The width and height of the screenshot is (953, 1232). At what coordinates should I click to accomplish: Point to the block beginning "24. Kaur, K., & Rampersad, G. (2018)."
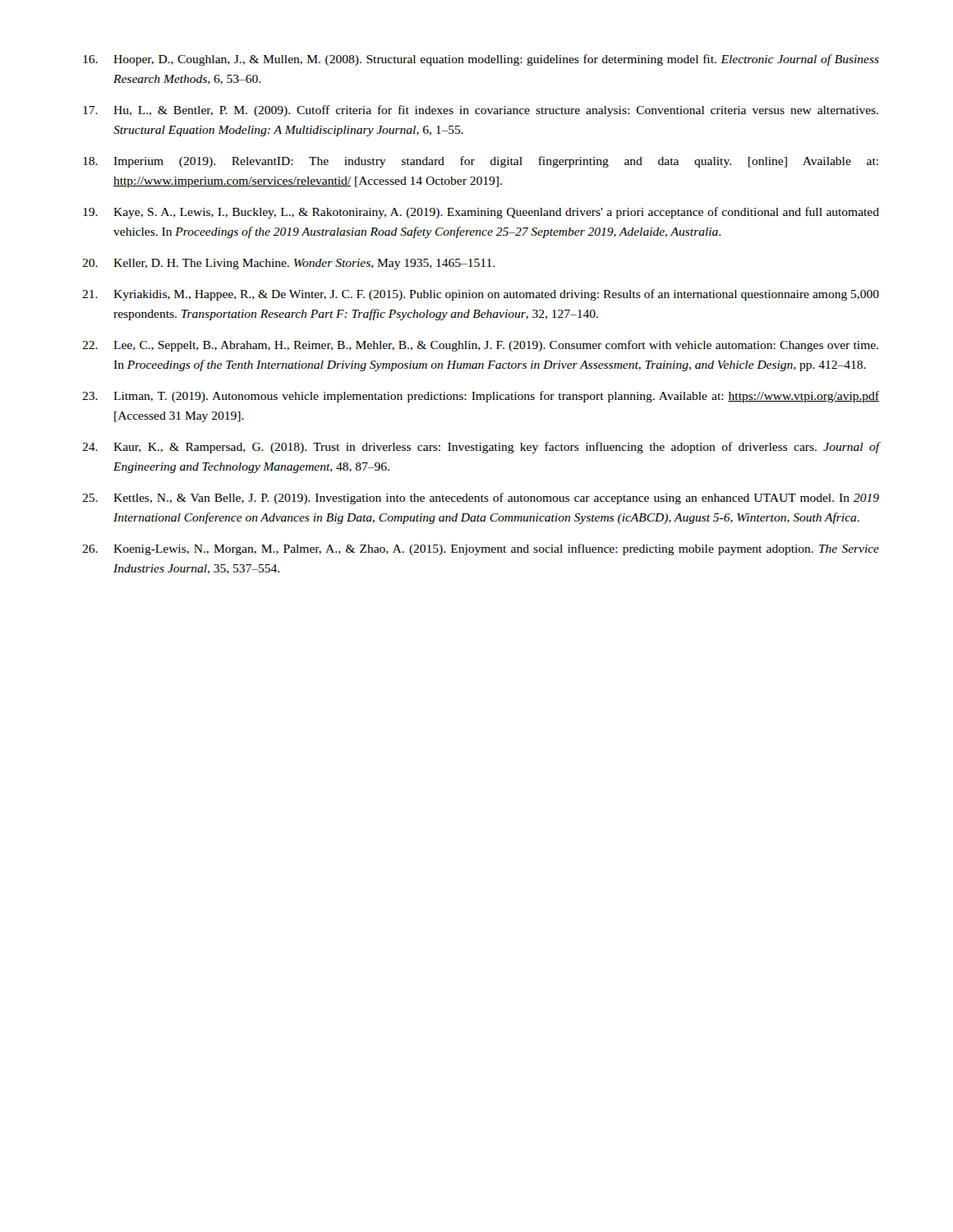pyautogui.click(x=481, y=457)
